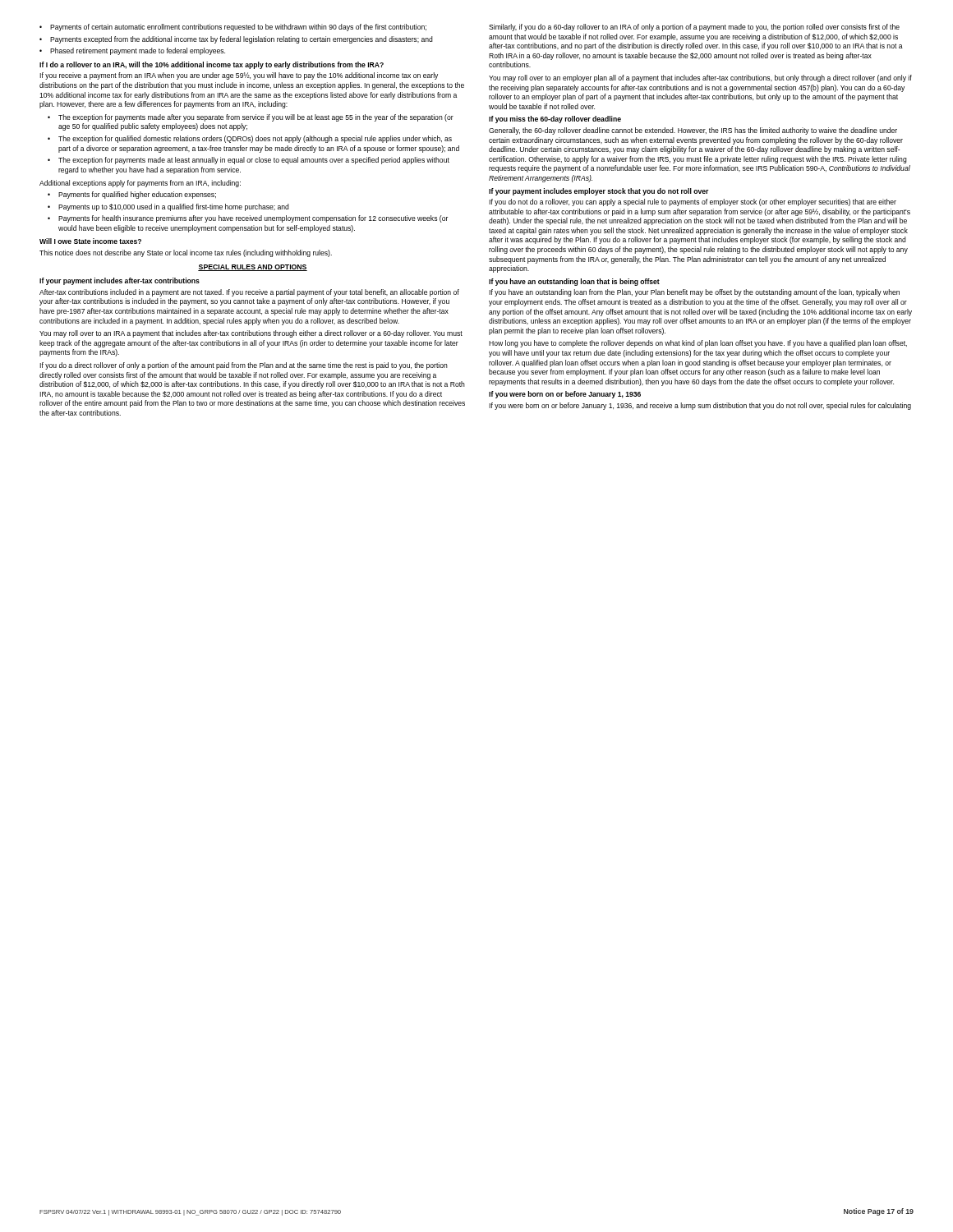
Task: Select the text block starting "•Payments up to $10,000 used"
Action: tap(168, 207)
